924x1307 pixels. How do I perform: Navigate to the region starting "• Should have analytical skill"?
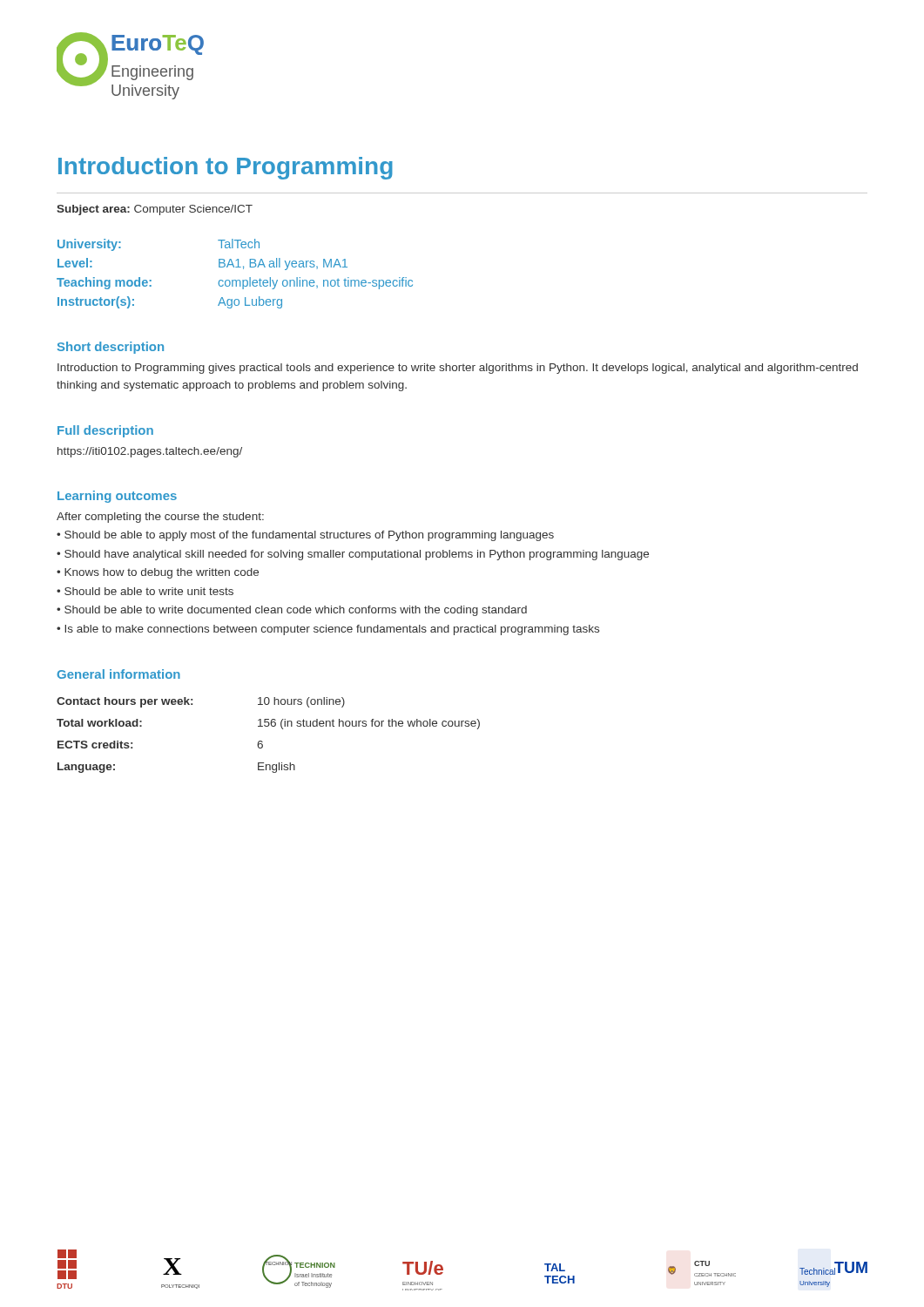[353, 553]
